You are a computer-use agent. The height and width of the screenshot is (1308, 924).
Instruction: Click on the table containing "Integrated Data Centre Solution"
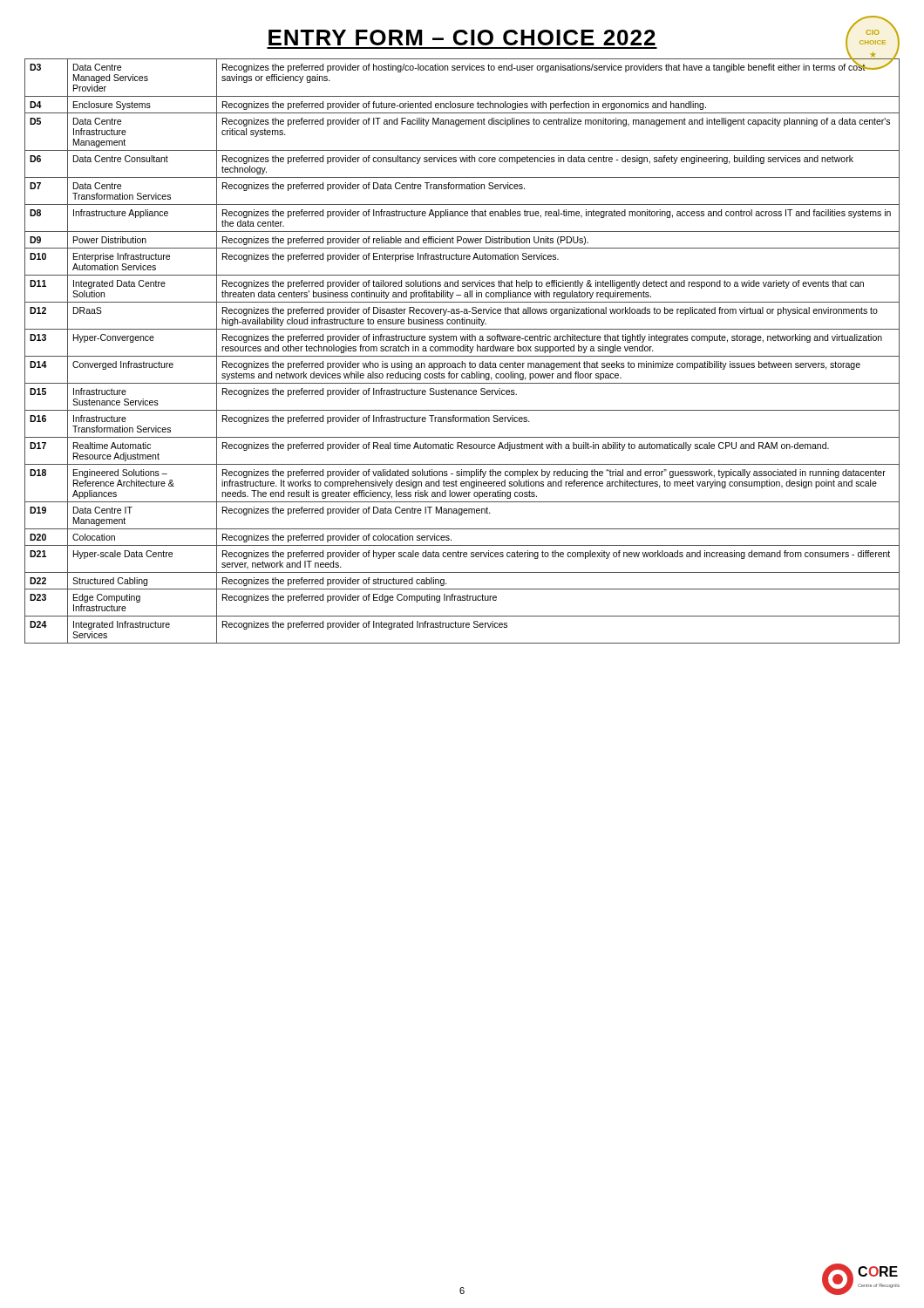tap(462, 351)
